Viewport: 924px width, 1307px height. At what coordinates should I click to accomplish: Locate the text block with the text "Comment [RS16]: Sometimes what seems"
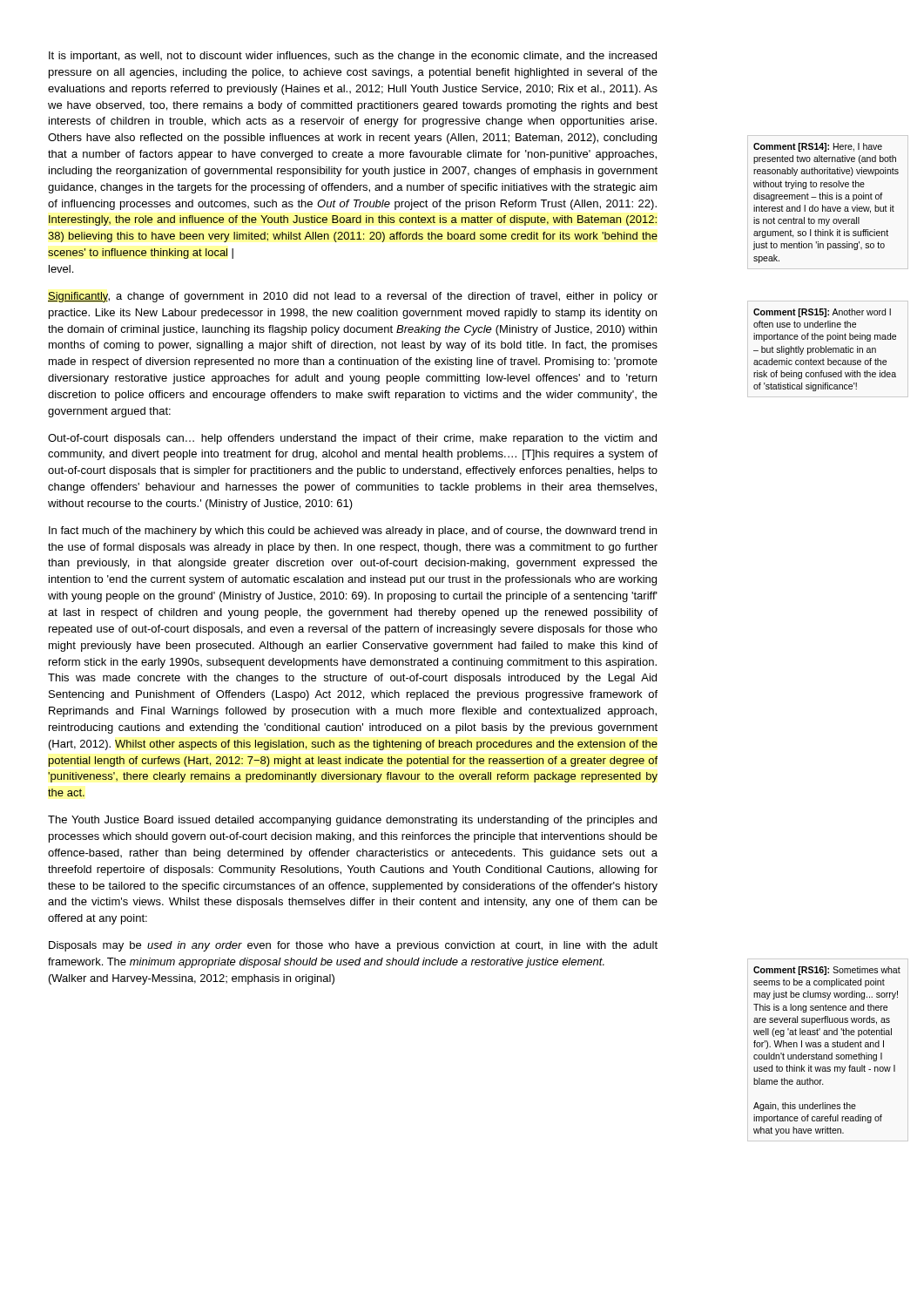(827, 1050)
